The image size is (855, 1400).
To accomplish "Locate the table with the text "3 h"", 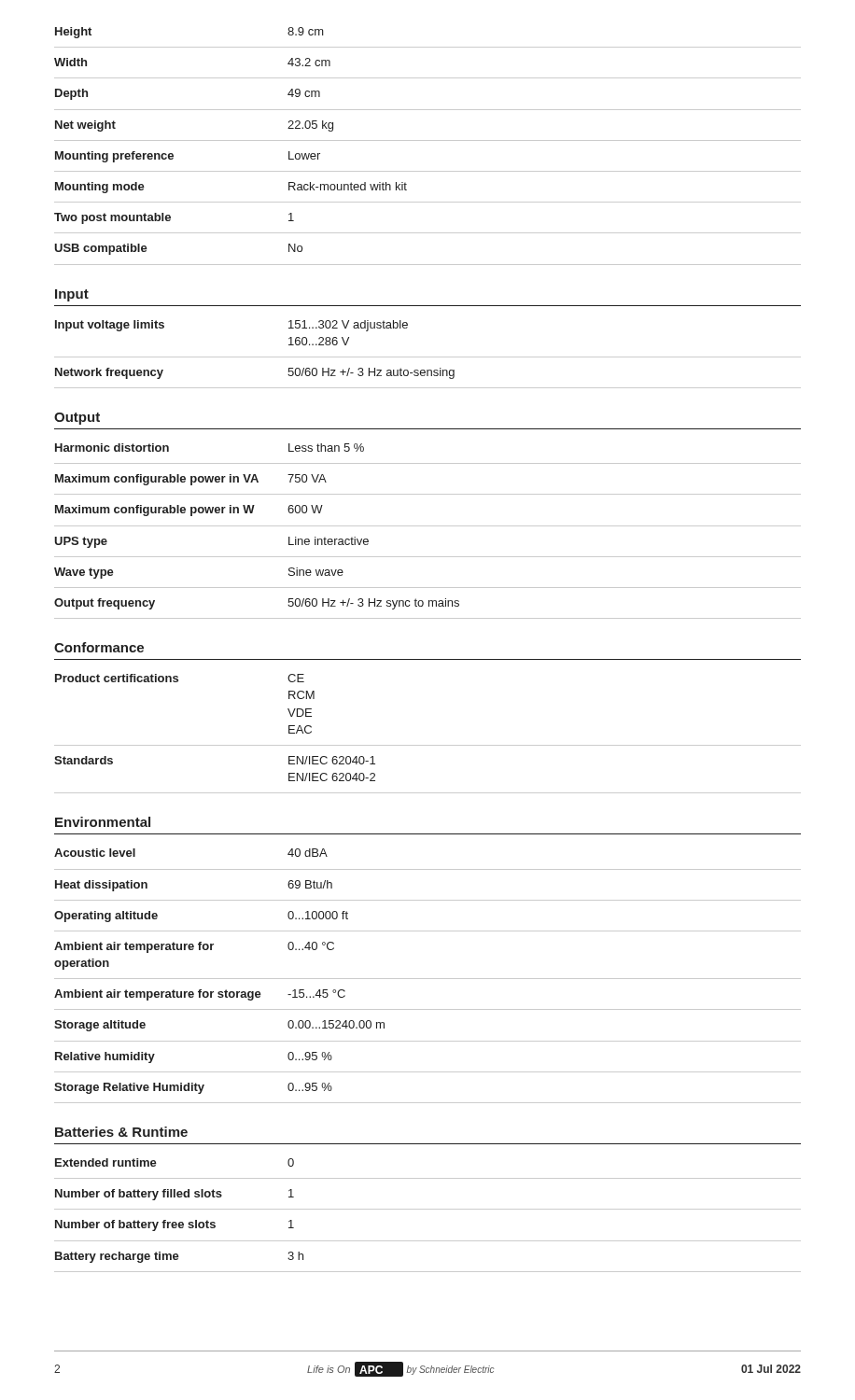I will (x=428, y=1210).
